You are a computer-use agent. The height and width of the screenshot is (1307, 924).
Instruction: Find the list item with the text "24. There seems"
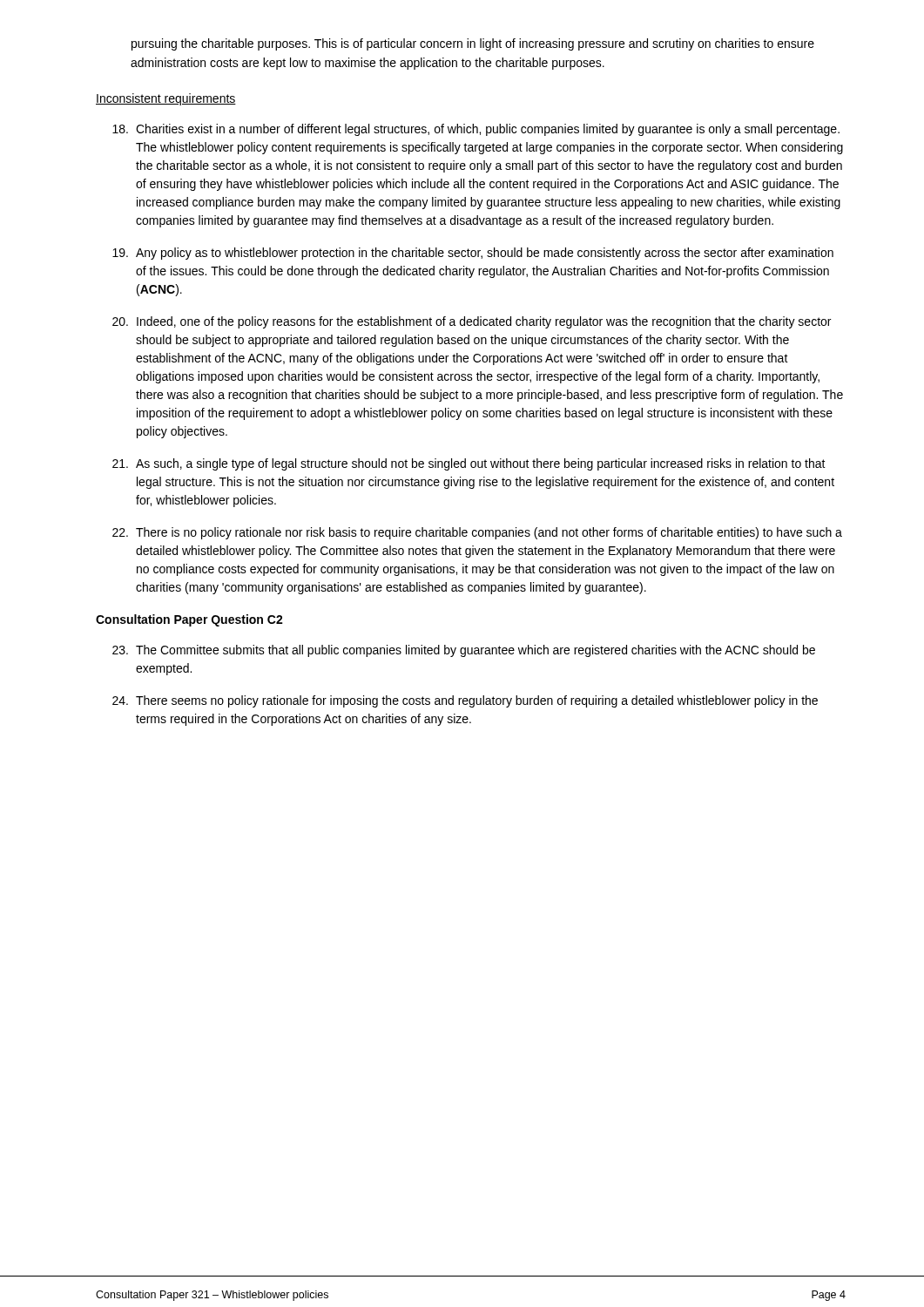[x=471, y=710]
